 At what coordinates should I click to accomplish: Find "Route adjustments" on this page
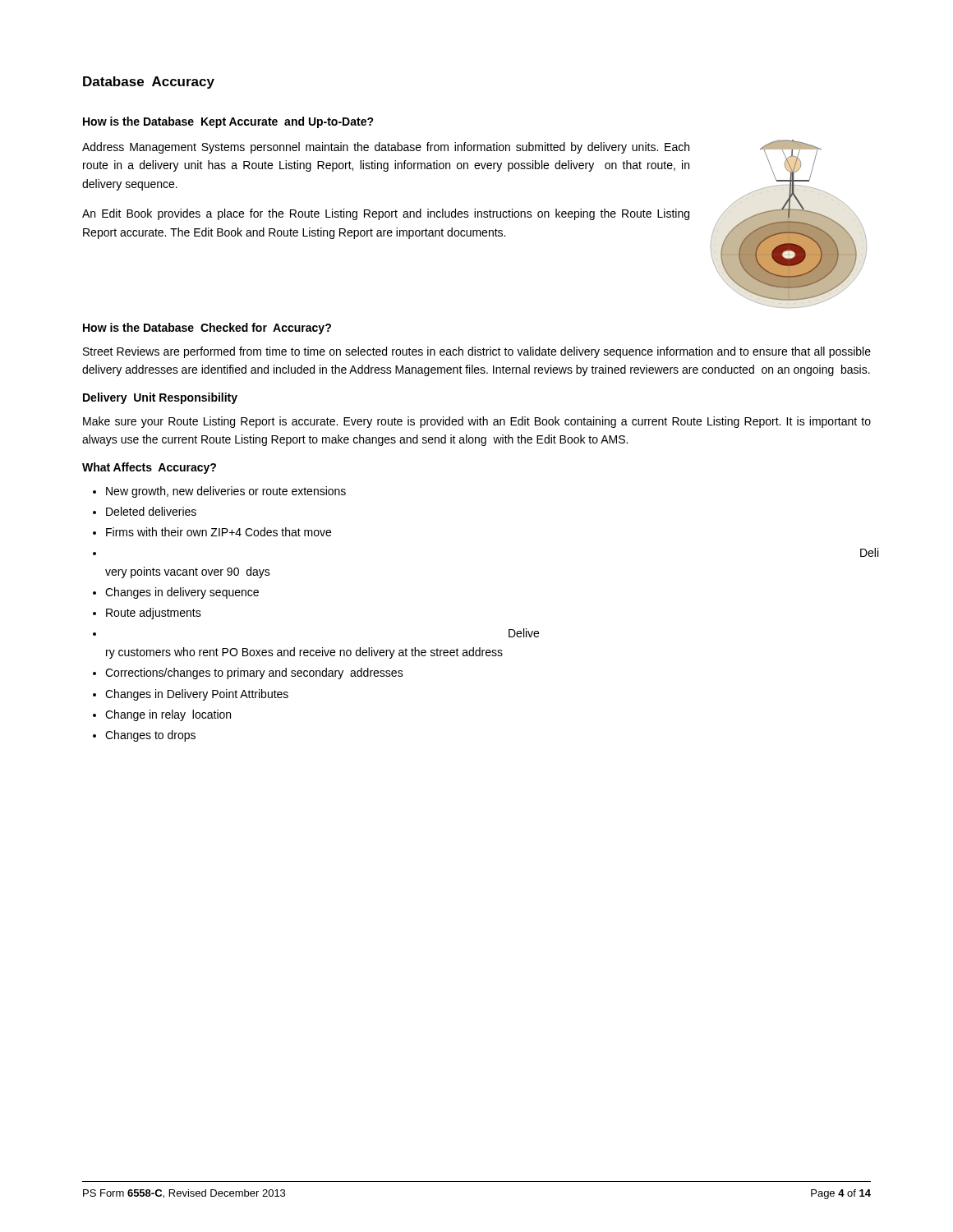click(153, 613)
